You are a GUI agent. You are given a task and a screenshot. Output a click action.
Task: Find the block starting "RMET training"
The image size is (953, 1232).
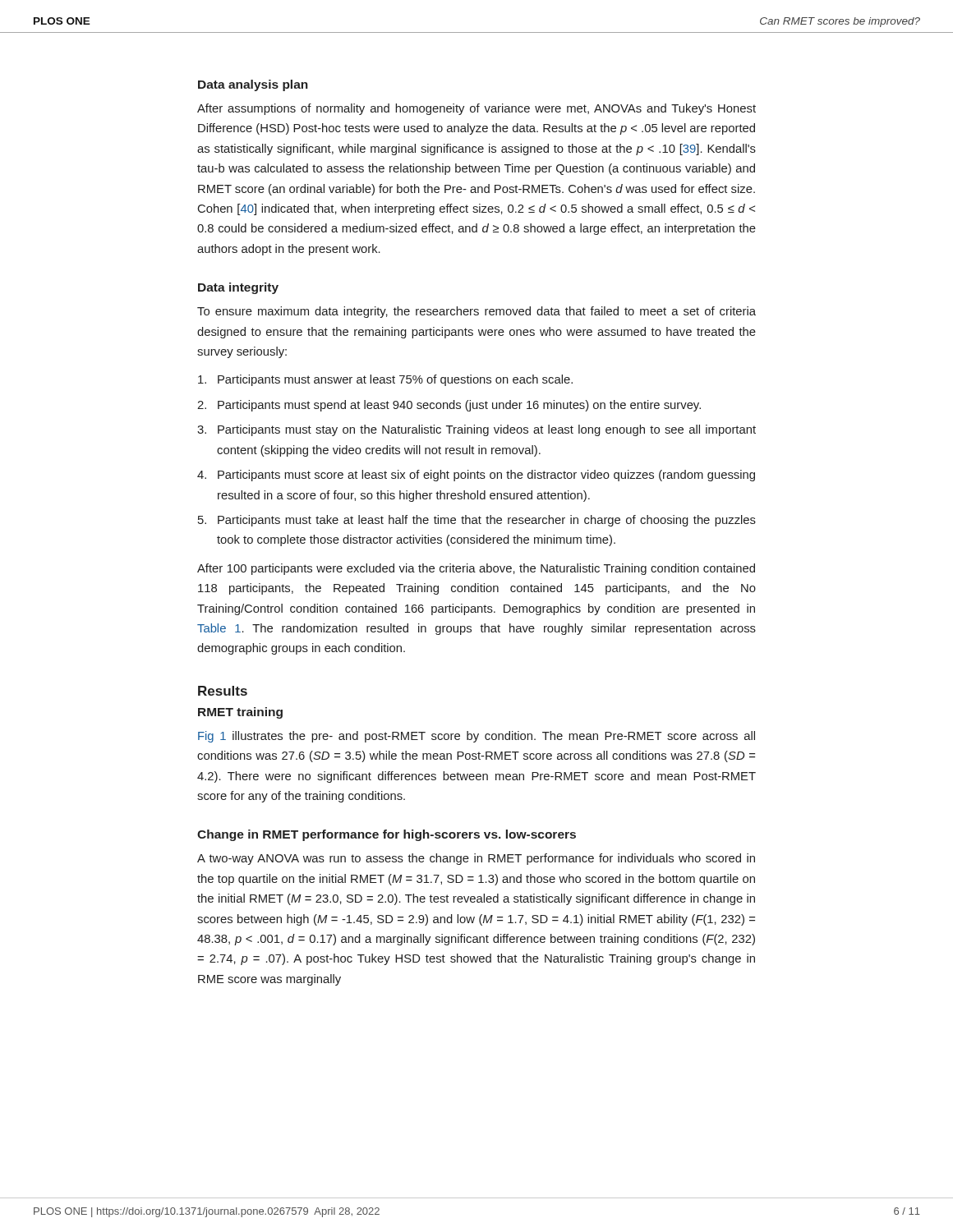pos(240,711)
